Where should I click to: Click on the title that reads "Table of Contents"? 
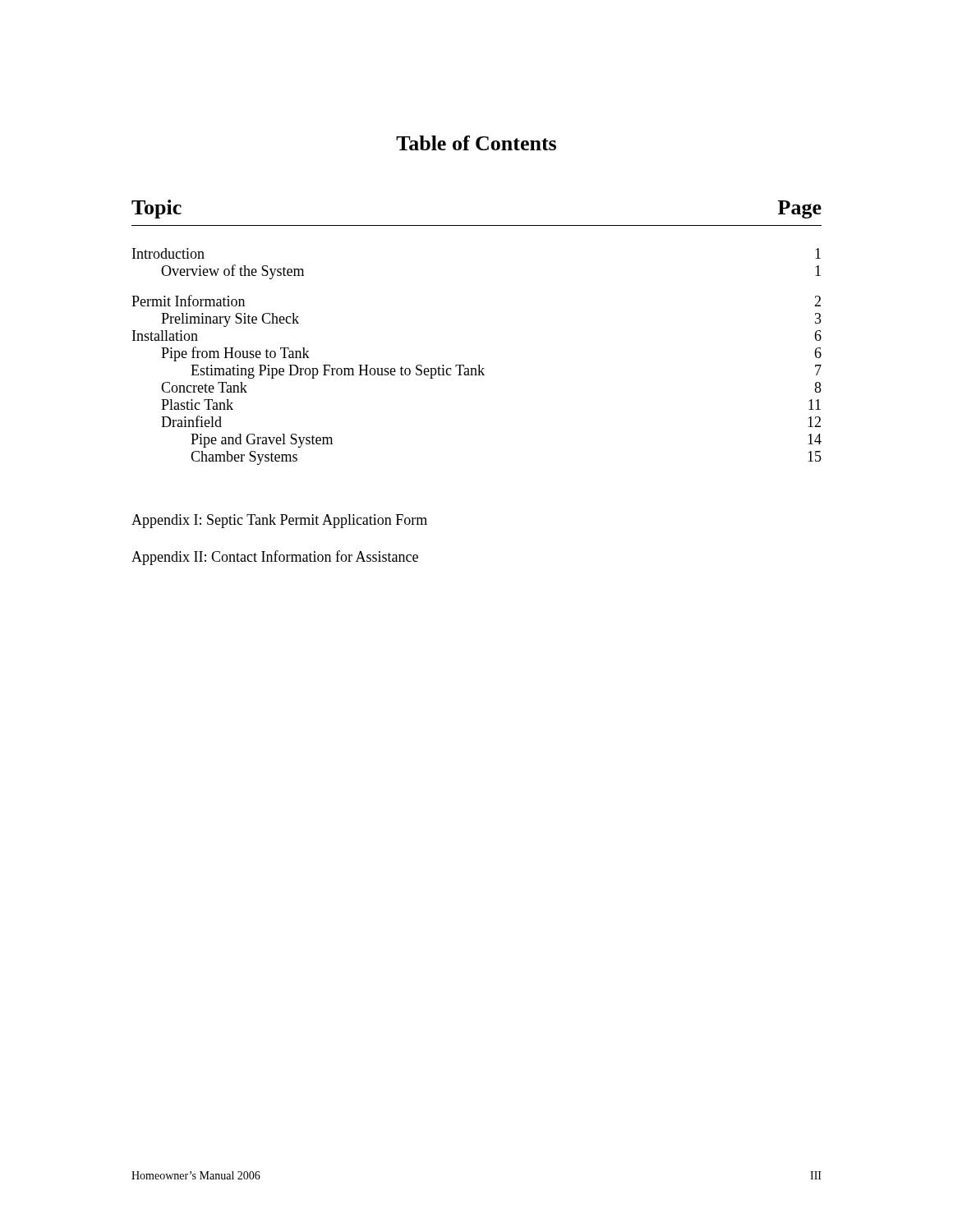tap(476, 143)
